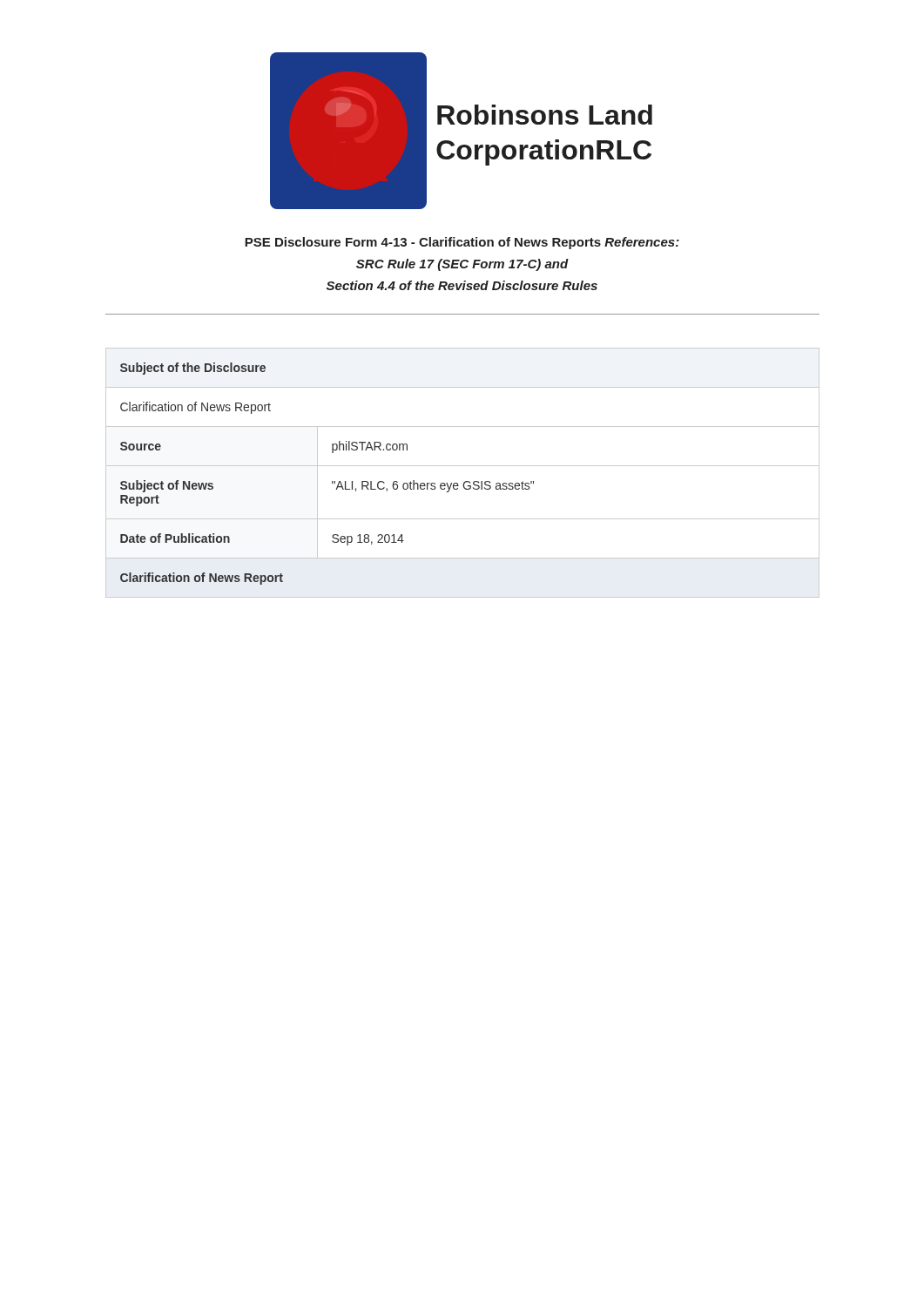Select the logo
This screenshot has width=924, height=1307.
pos(353,132)
